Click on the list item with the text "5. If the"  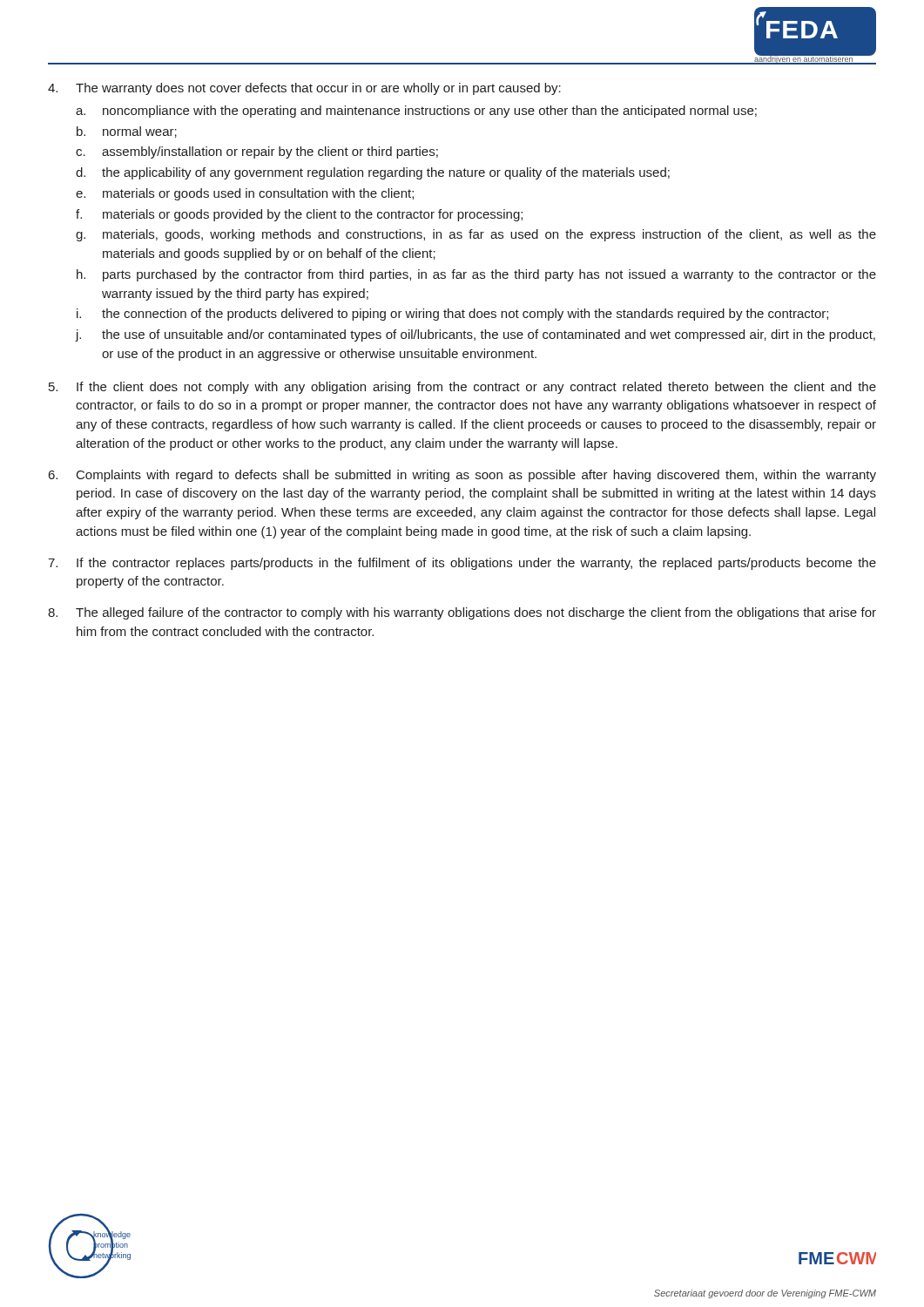click(x=462, y=415)
